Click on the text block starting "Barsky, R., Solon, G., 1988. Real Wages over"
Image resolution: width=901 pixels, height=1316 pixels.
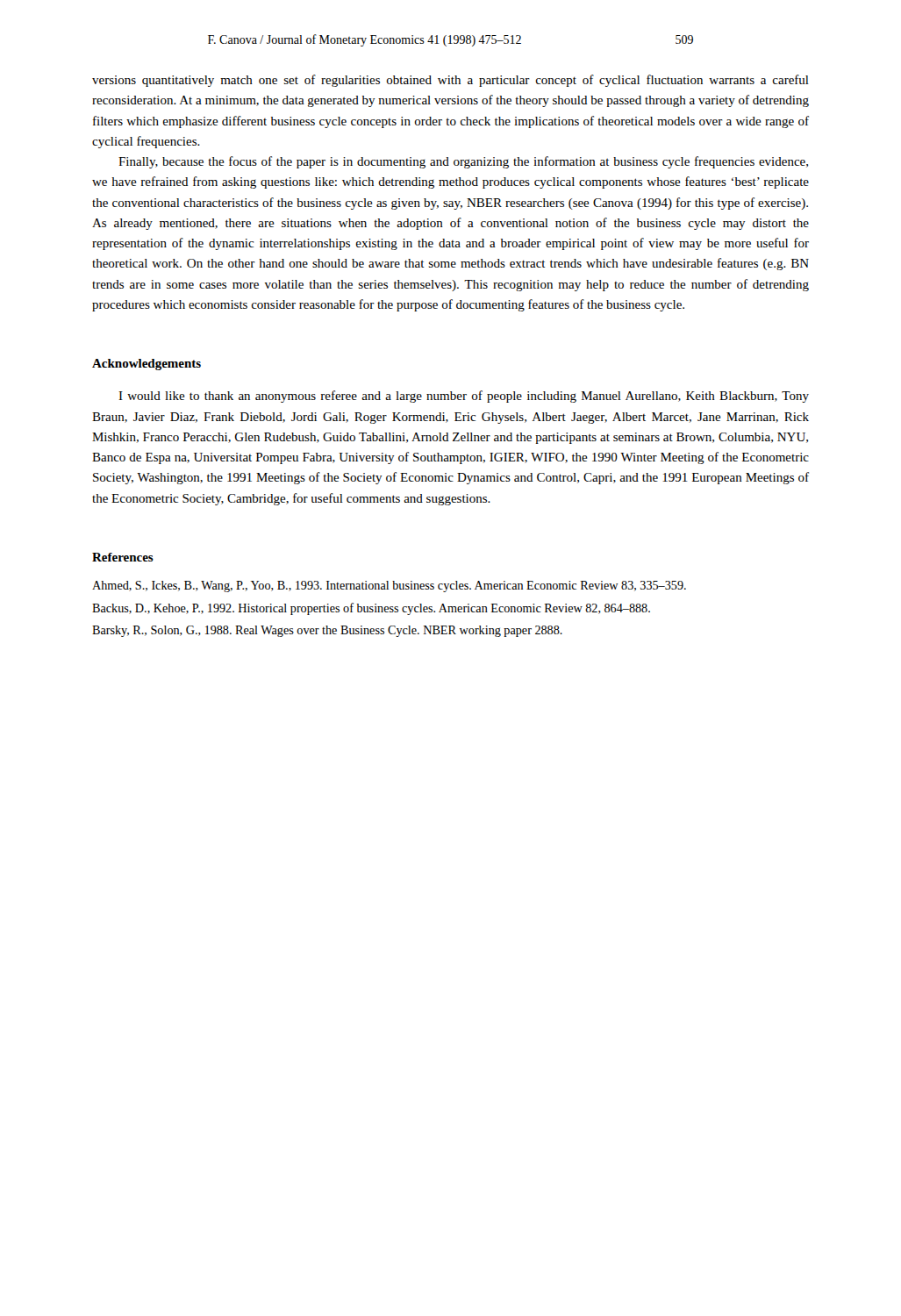tap(327, 630)
